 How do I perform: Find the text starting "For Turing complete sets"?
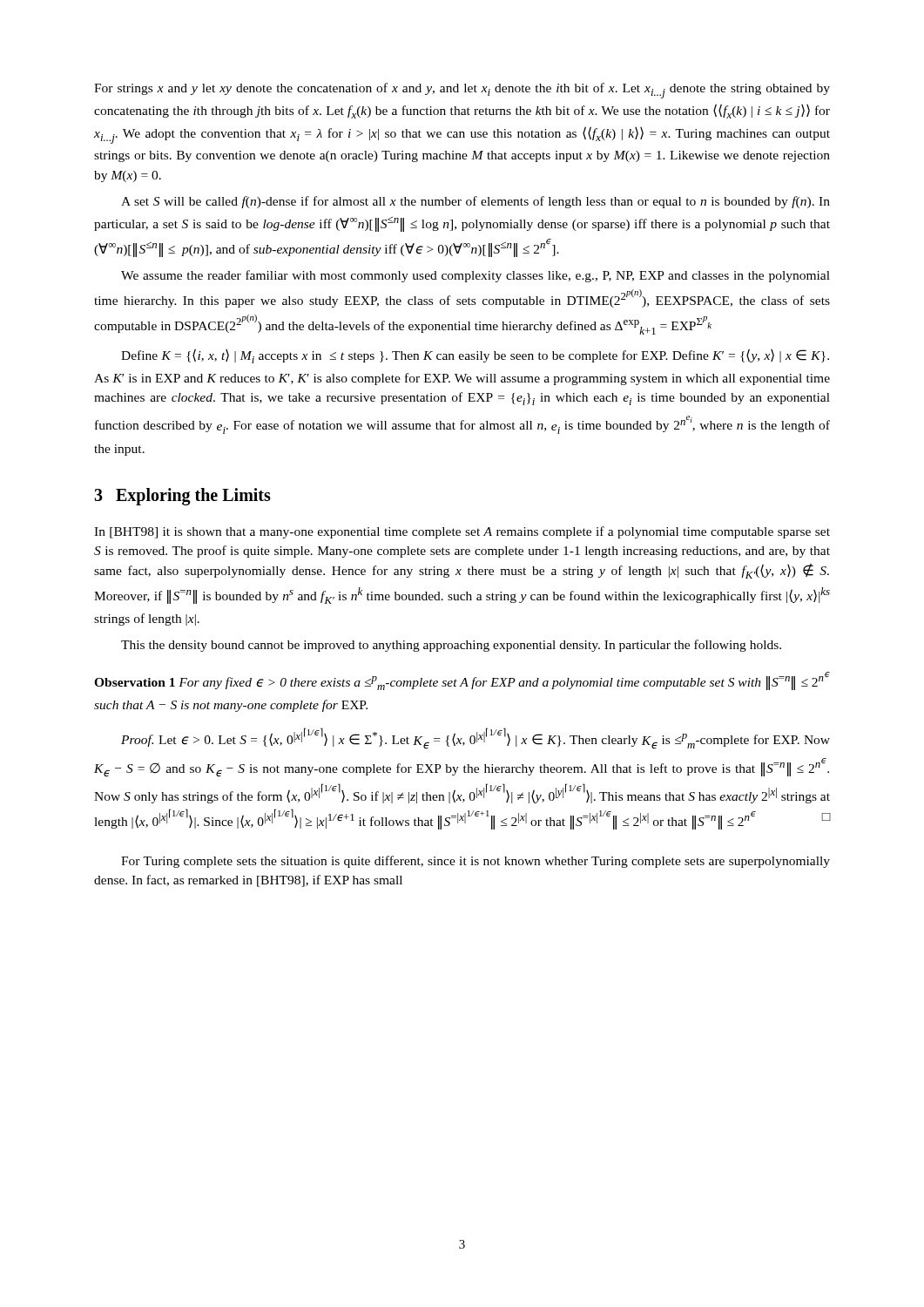click(462, 871)
